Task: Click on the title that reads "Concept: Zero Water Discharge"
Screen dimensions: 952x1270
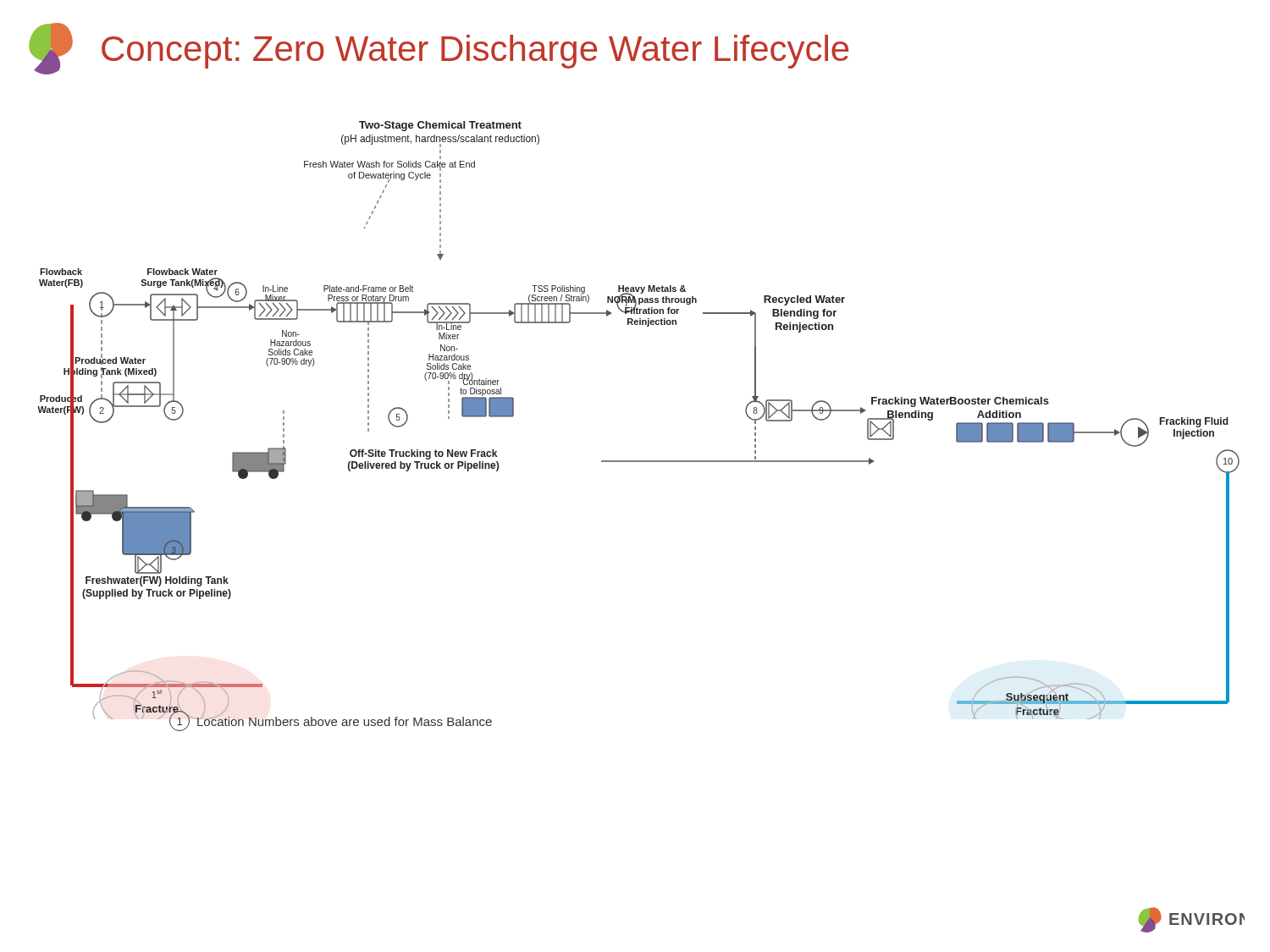Action: click(x=434, y=49)
